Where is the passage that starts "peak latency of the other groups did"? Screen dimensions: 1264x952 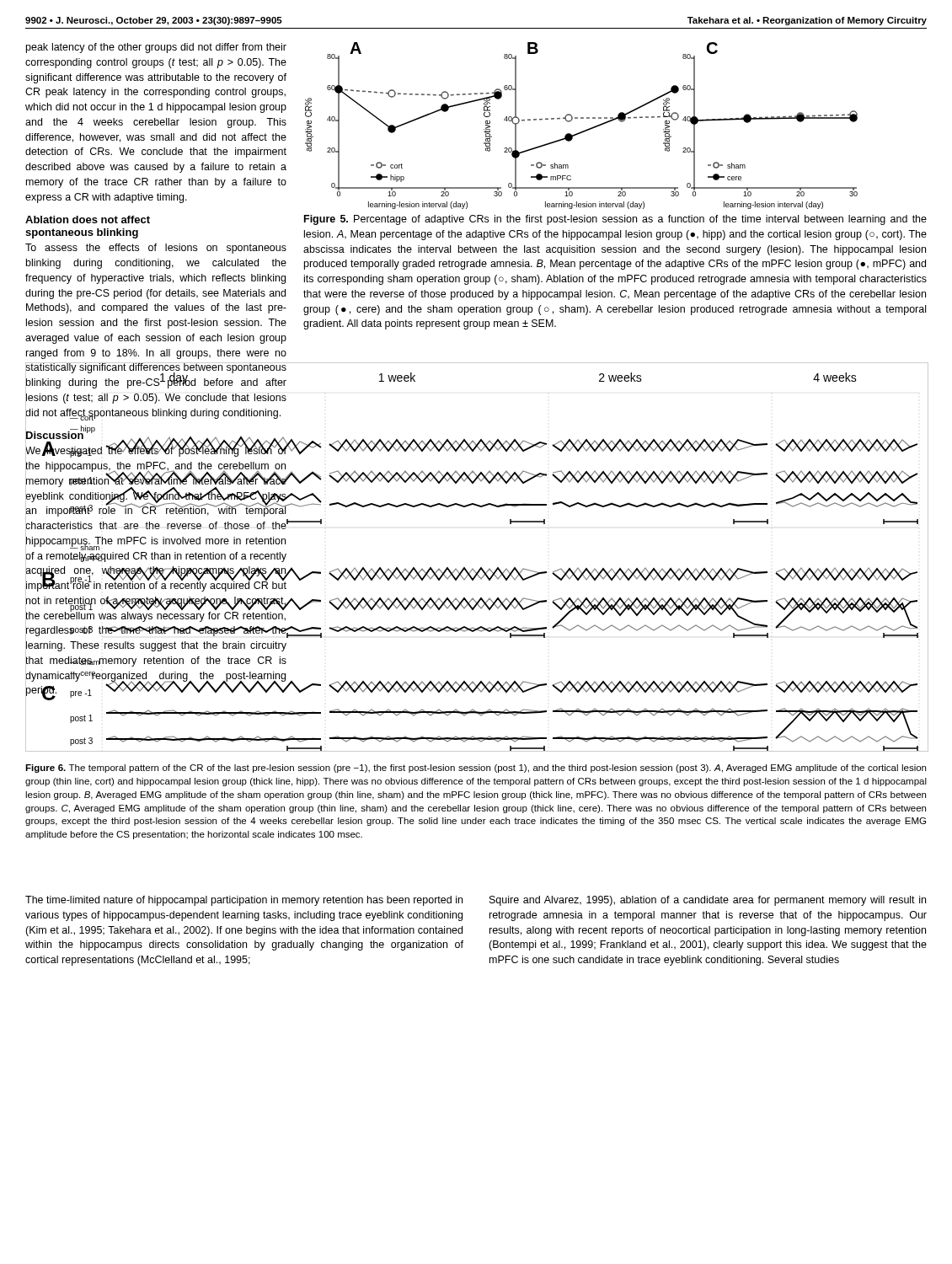coord(156,123)
